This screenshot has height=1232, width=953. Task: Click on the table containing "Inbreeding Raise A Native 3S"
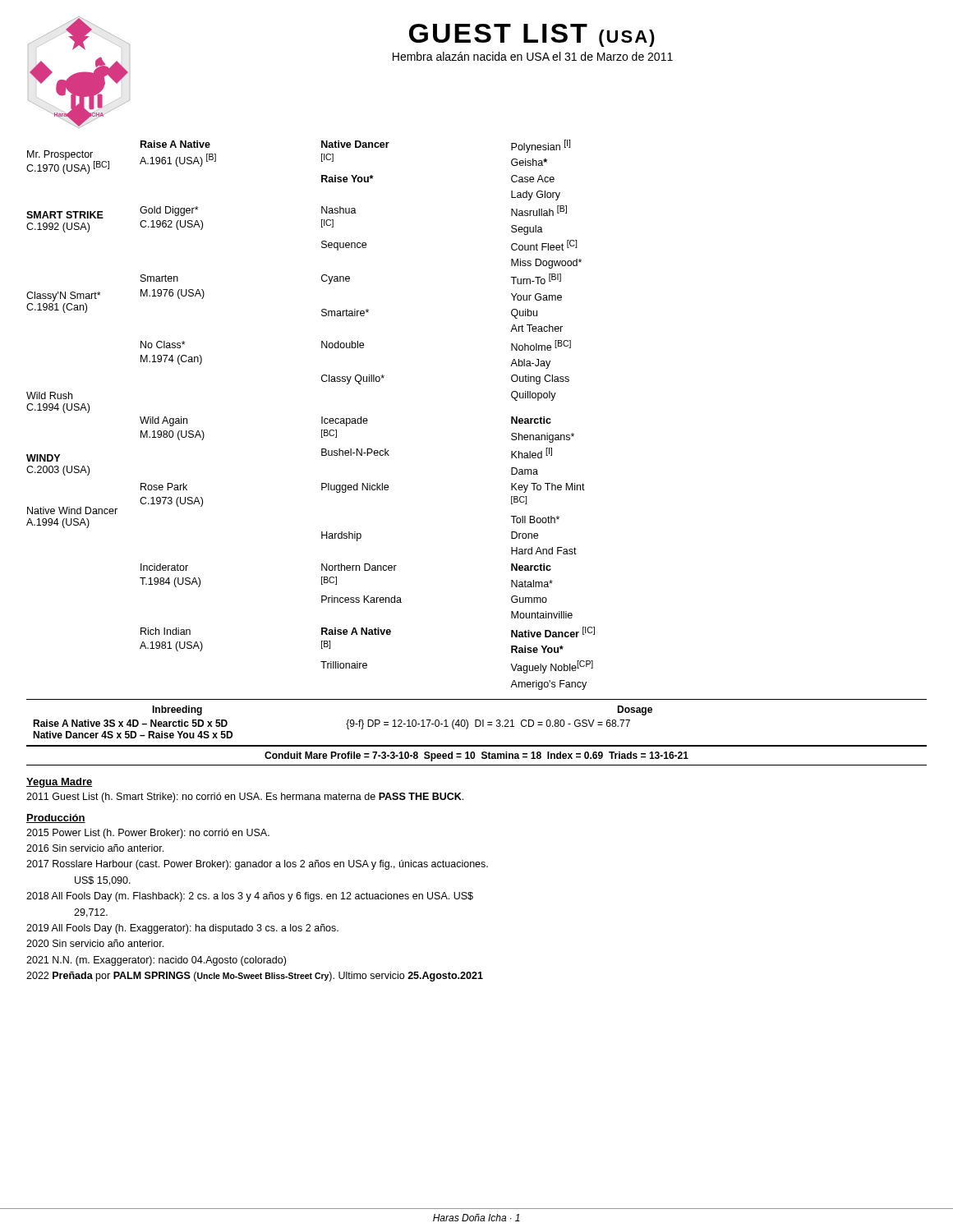476,722
